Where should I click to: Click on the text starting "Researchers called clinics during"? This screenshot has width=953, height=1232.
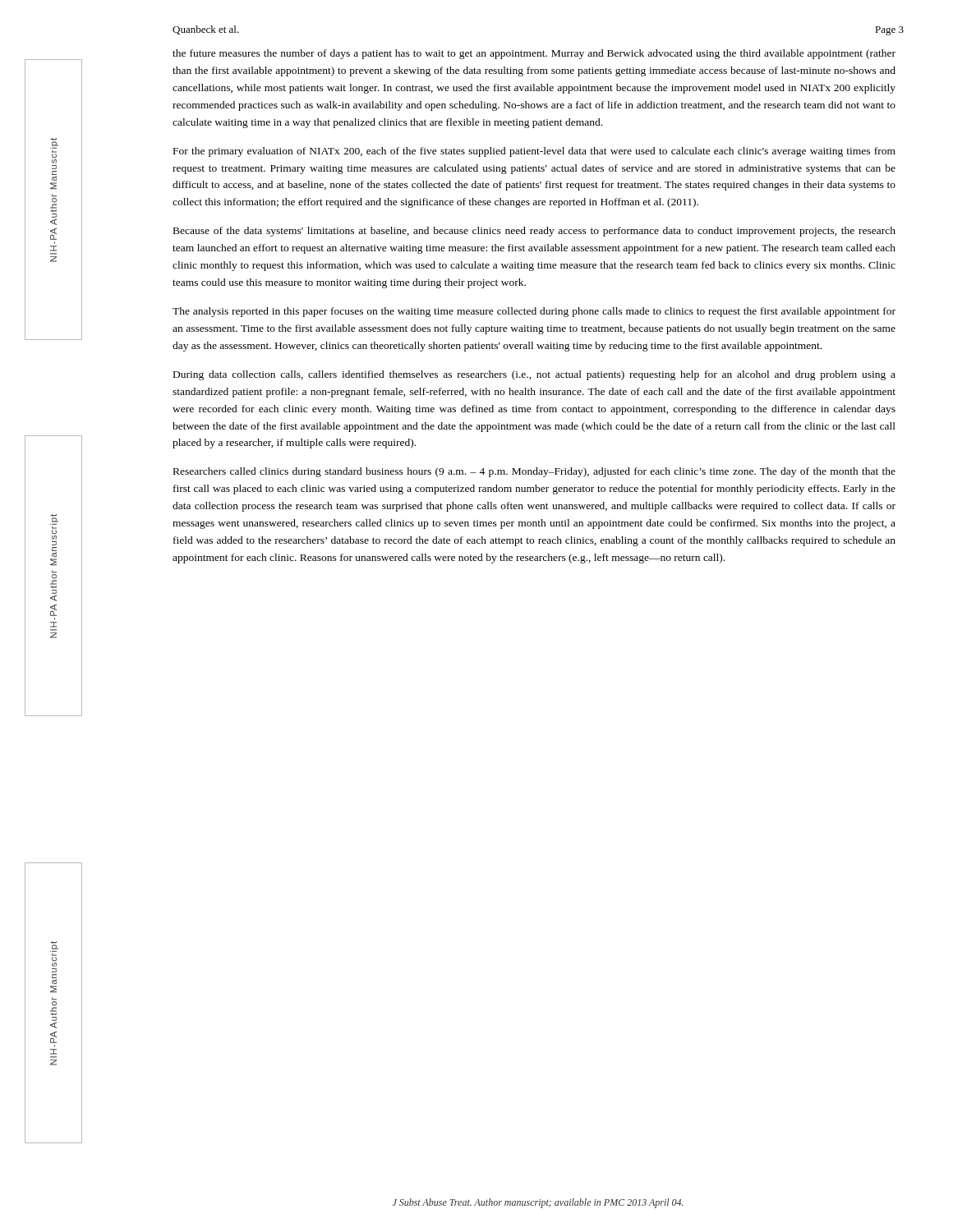(534, 514)
